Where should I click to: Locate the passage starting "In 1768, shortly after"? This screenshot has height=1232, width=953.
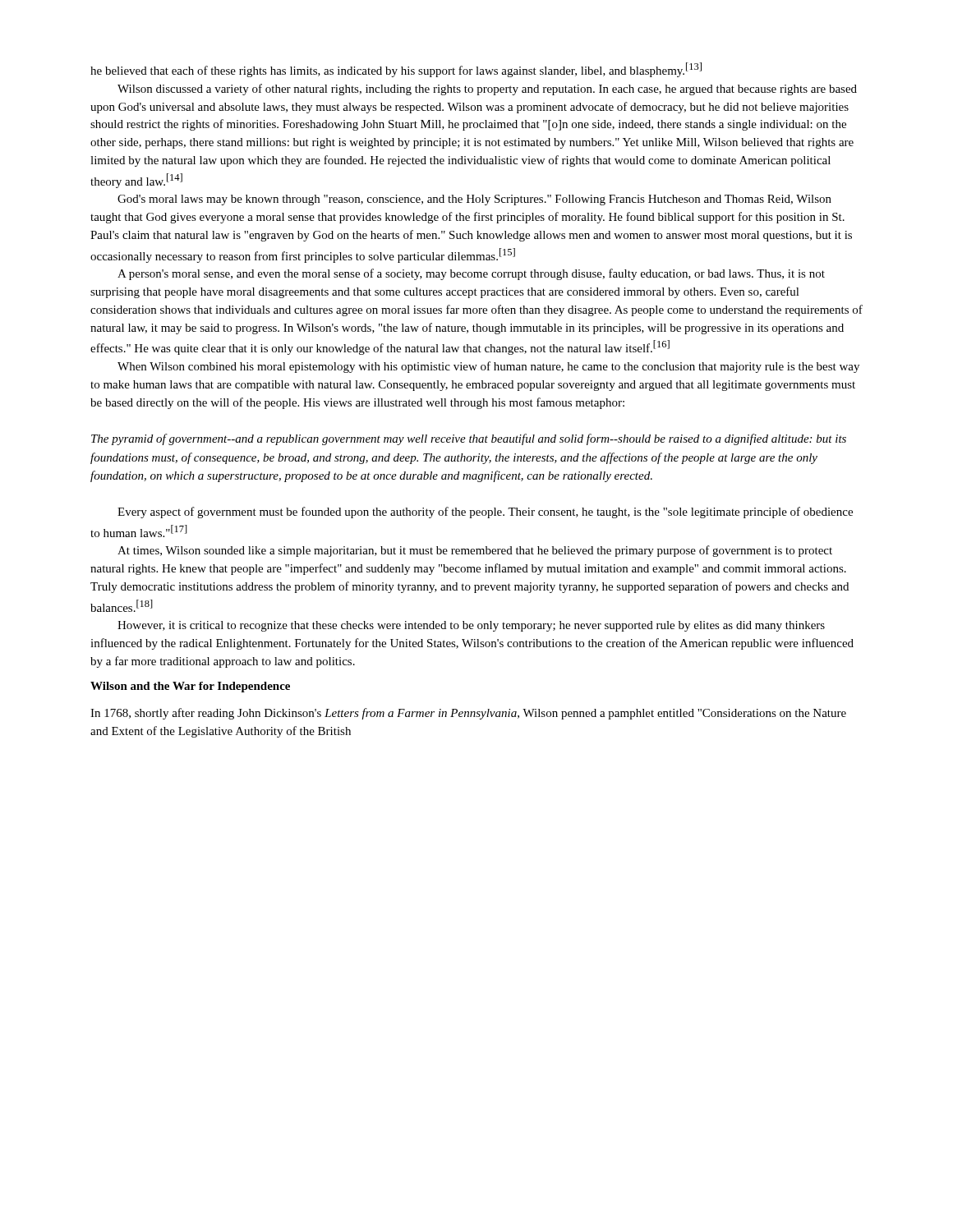(x=476, y=723)
